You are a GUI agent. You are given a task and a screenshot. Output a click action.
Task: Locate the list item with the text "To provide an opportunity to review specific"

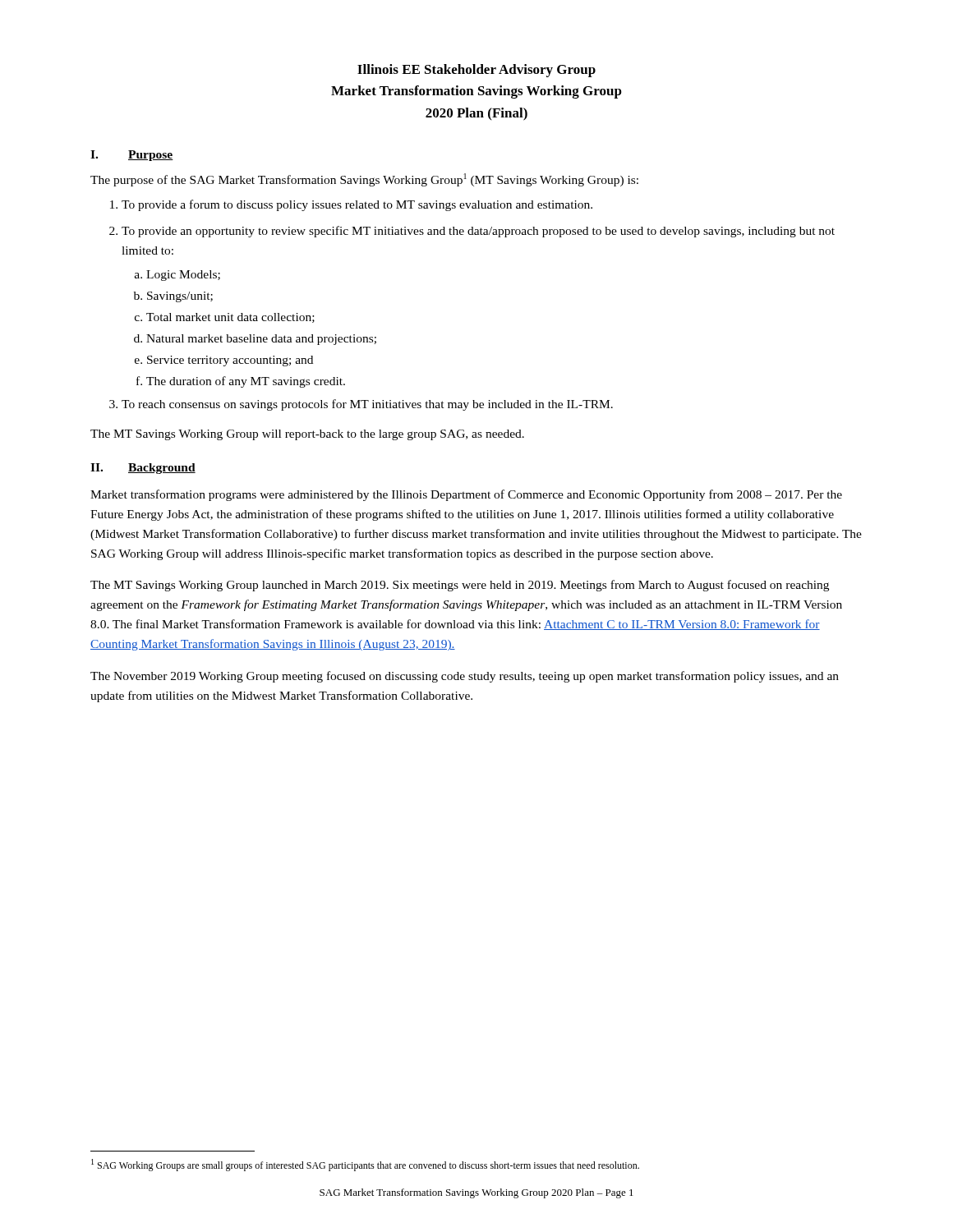472,232
